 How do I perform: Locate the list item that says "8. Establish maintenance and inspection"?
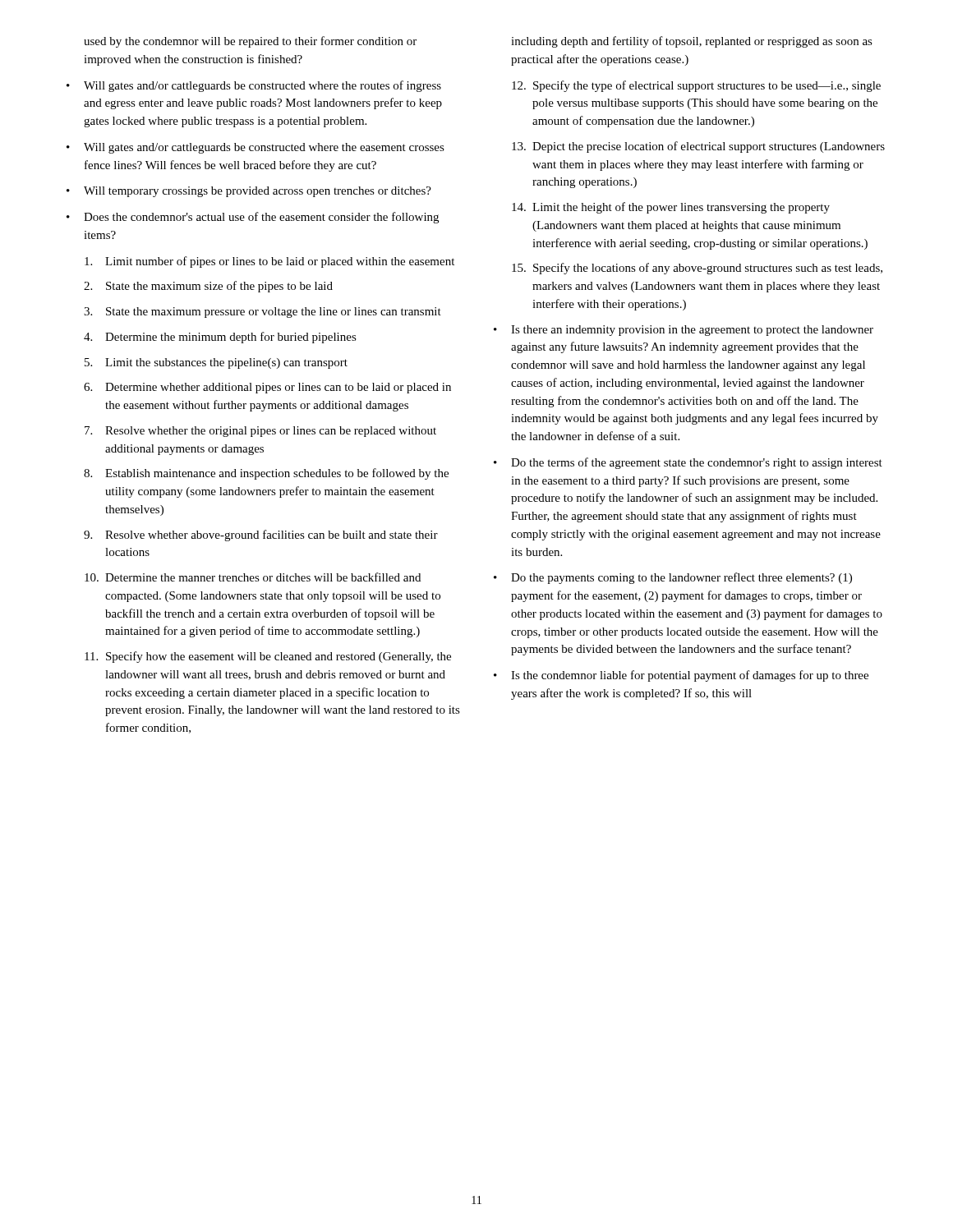(x=272, y=492)
